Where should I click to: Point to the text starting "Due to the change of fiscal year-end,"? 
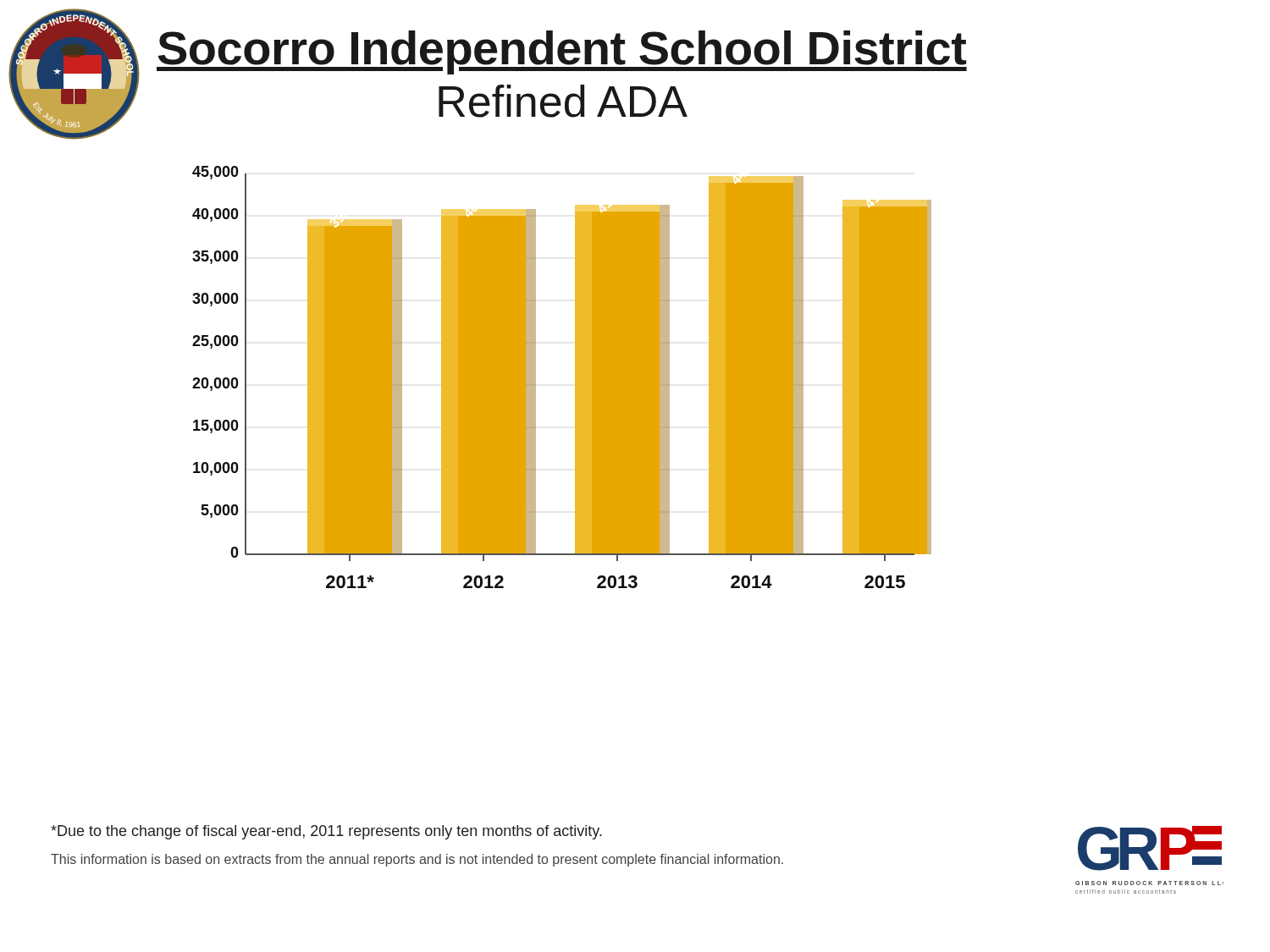click(516, 845)
